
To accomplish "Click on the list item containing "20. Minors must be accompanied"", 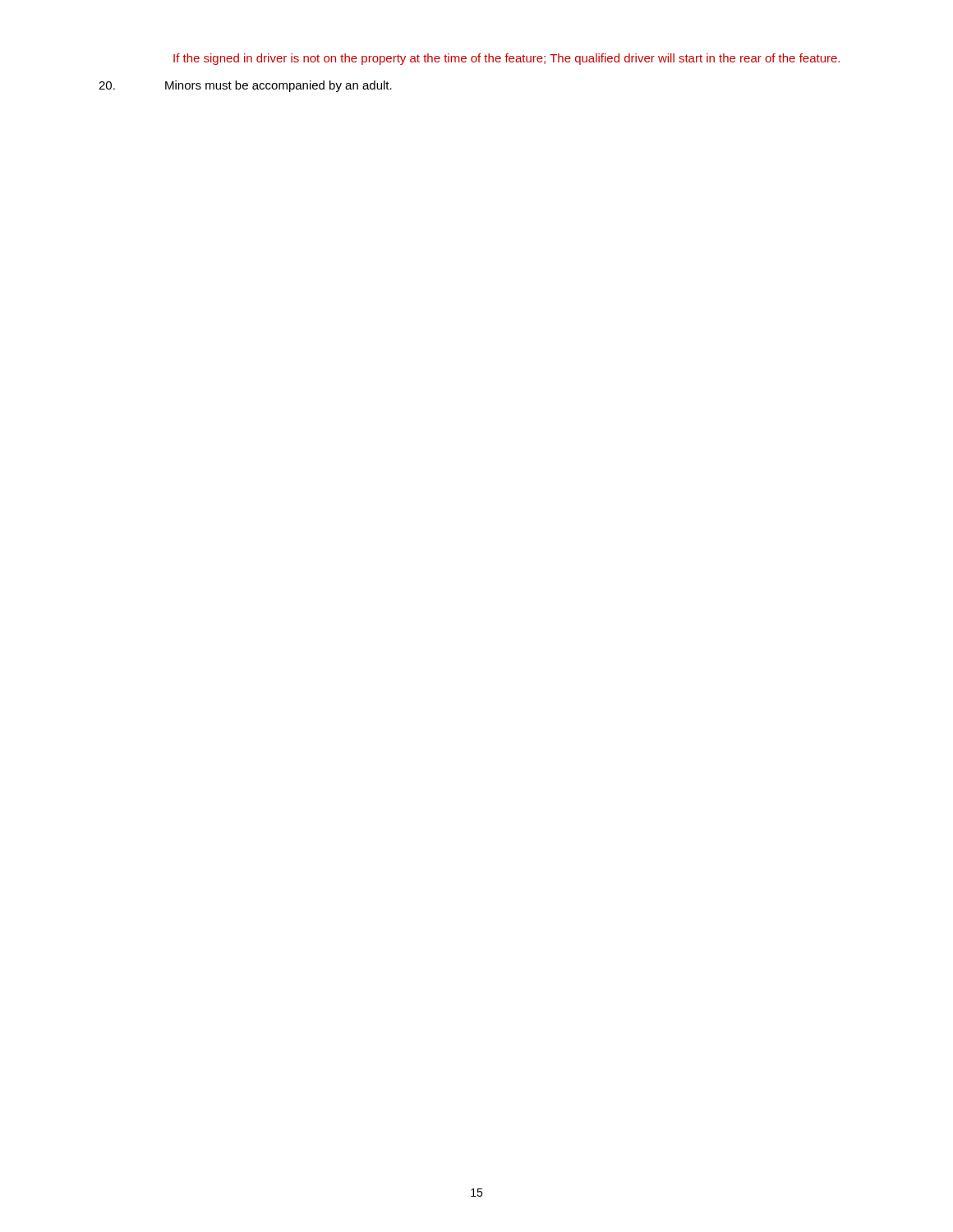I will pyautogui.click(x=245, y=86).
